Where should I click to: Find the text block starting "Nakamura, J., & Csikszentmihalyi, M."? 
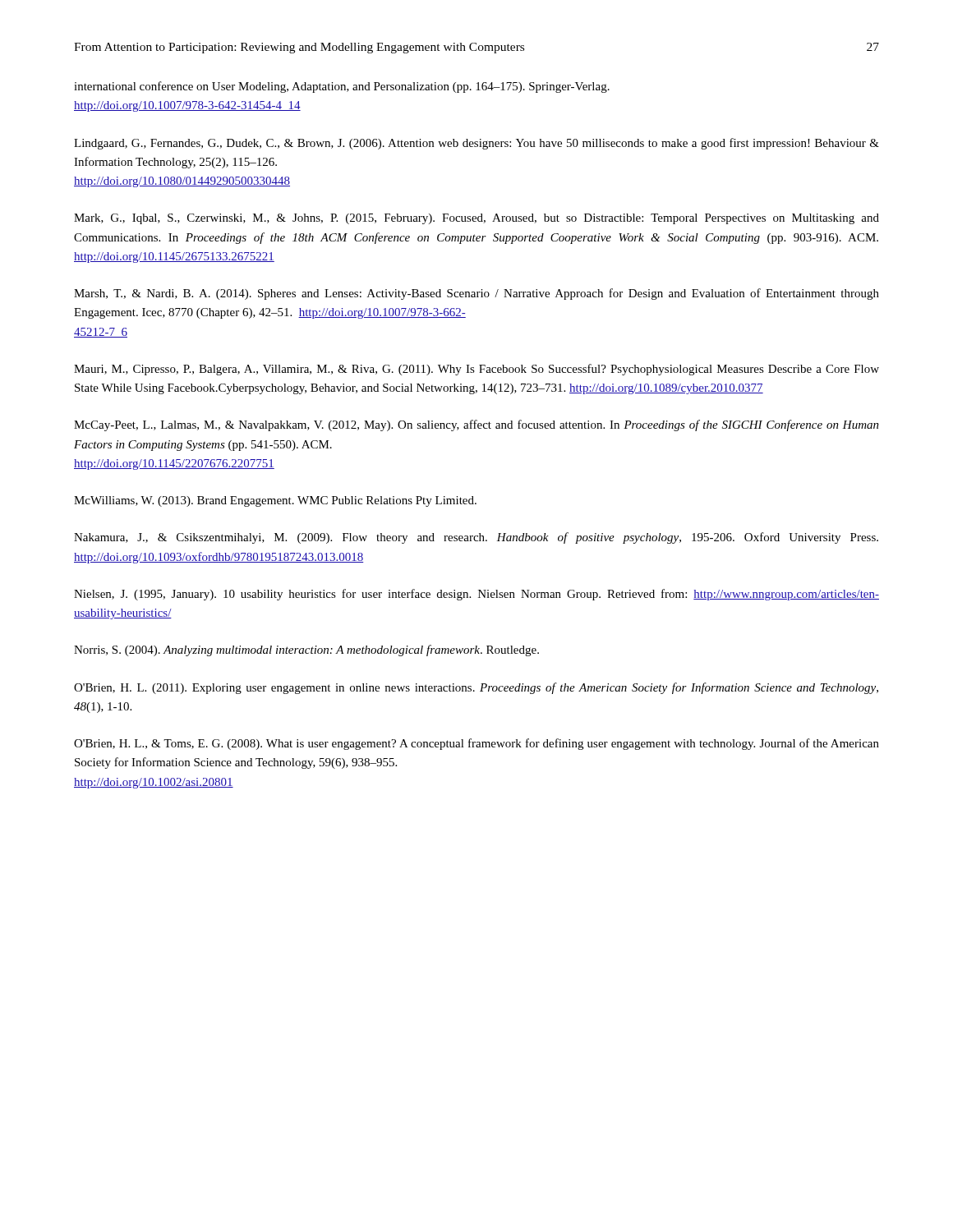[476, 547]
